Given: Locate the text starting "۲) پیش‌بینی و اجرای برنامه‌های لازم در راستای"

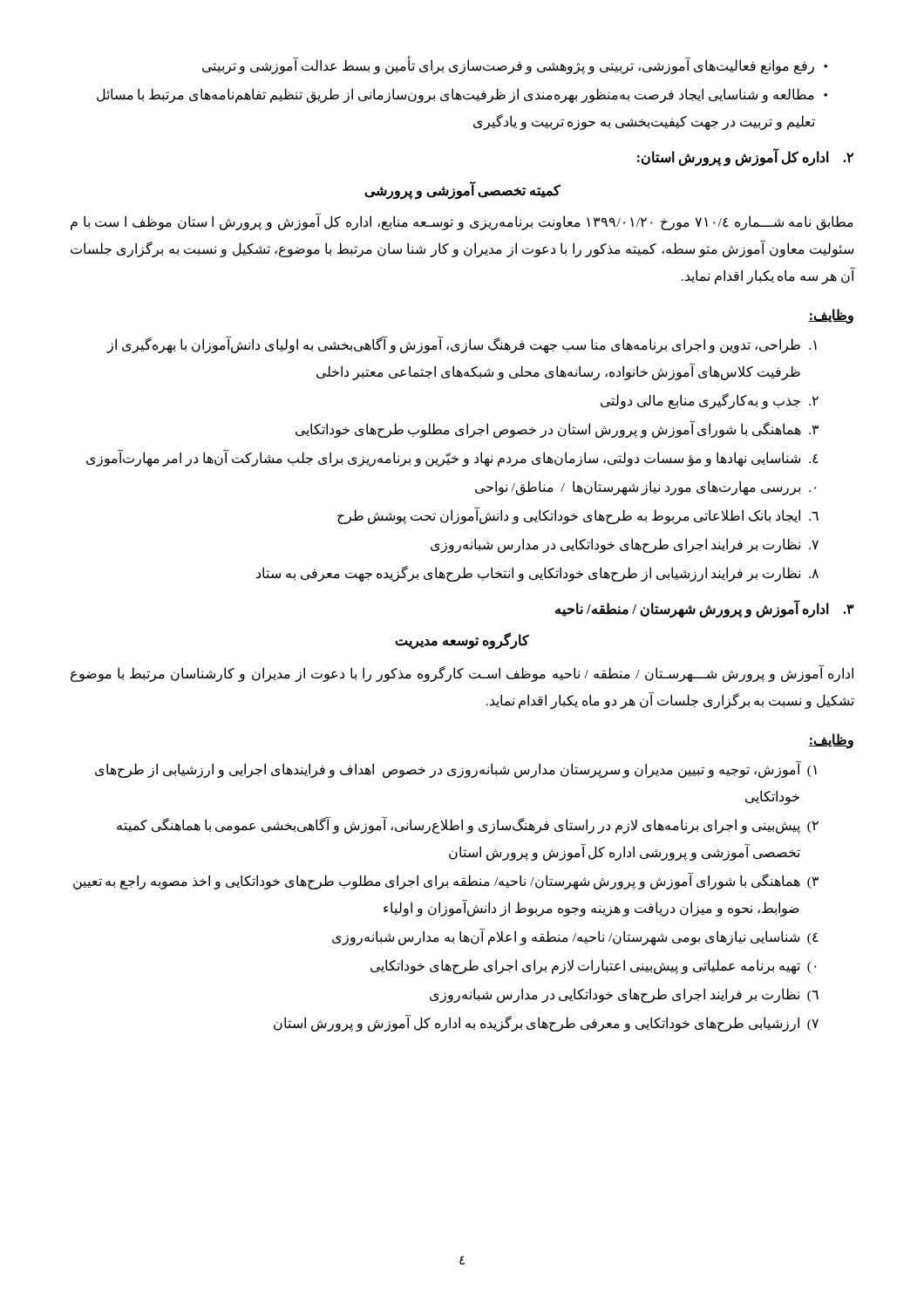Looking at the screenshot, I should (445, 839).
